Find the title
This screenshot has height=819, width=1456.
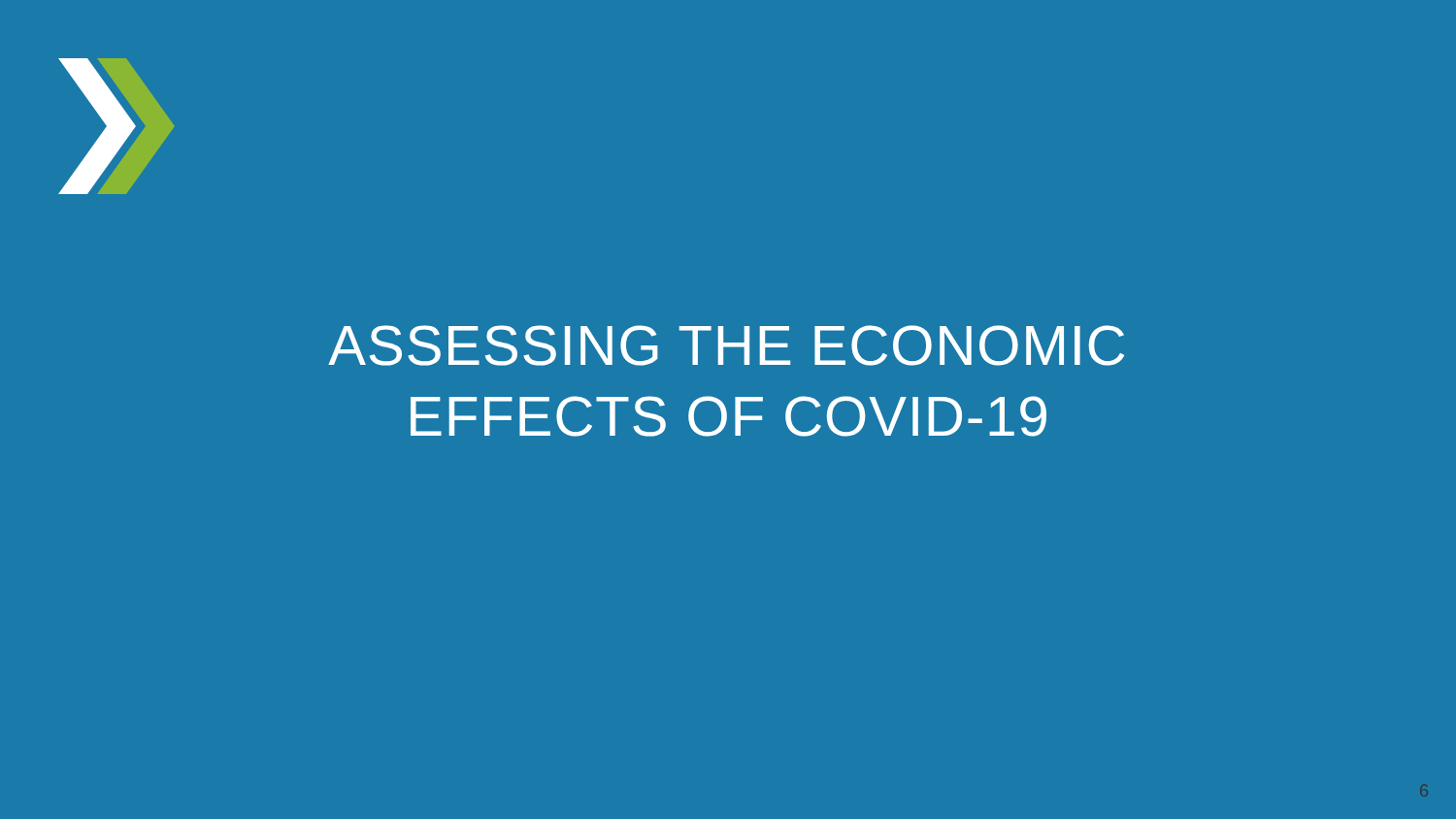[x=728, y=381]
